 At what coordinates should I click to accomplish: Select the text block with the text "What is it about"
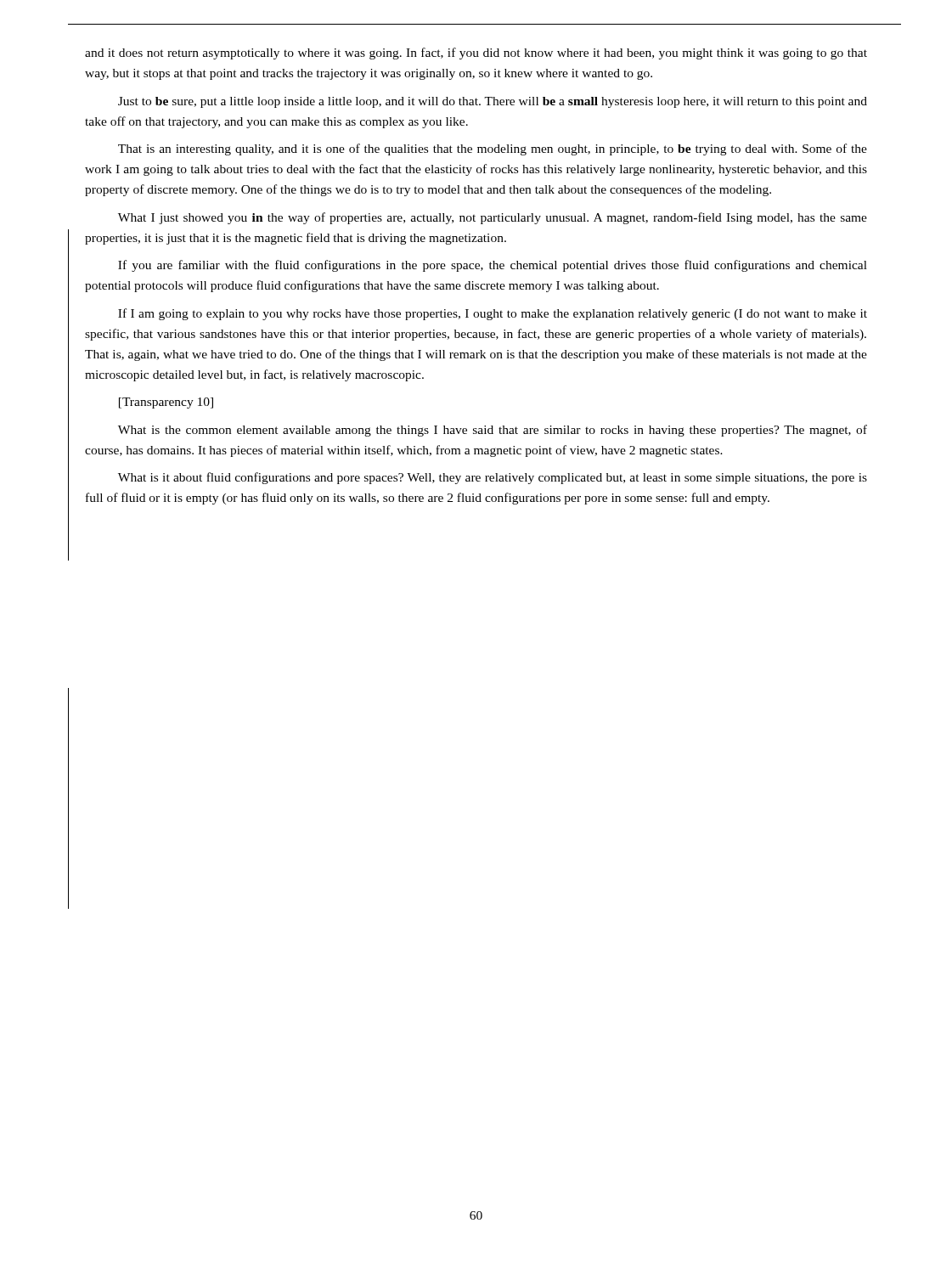pyautogui.click(x=476, y=488)
